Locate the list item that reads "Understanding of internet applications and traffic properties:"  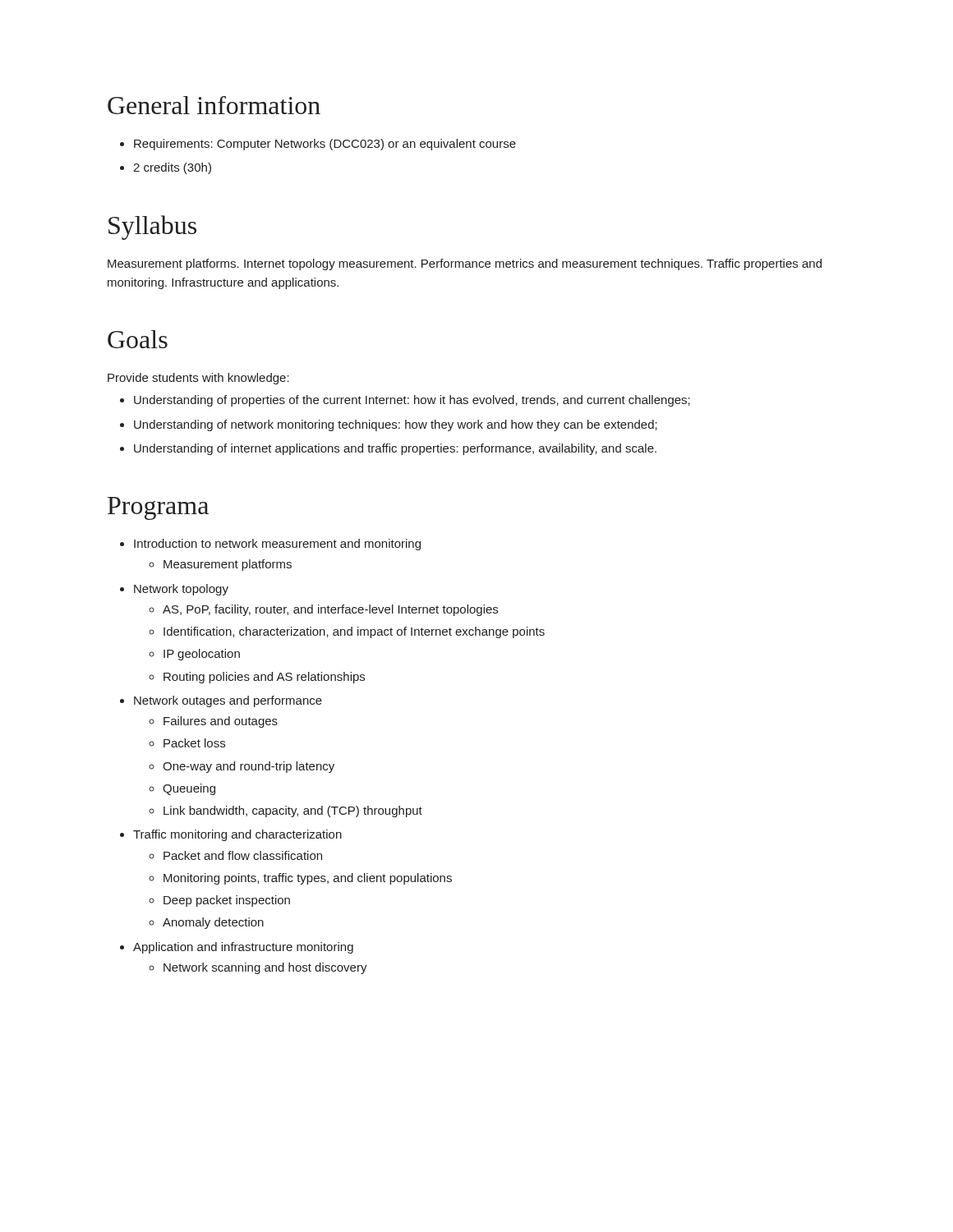pyautogui.click(x=490, y=448)
